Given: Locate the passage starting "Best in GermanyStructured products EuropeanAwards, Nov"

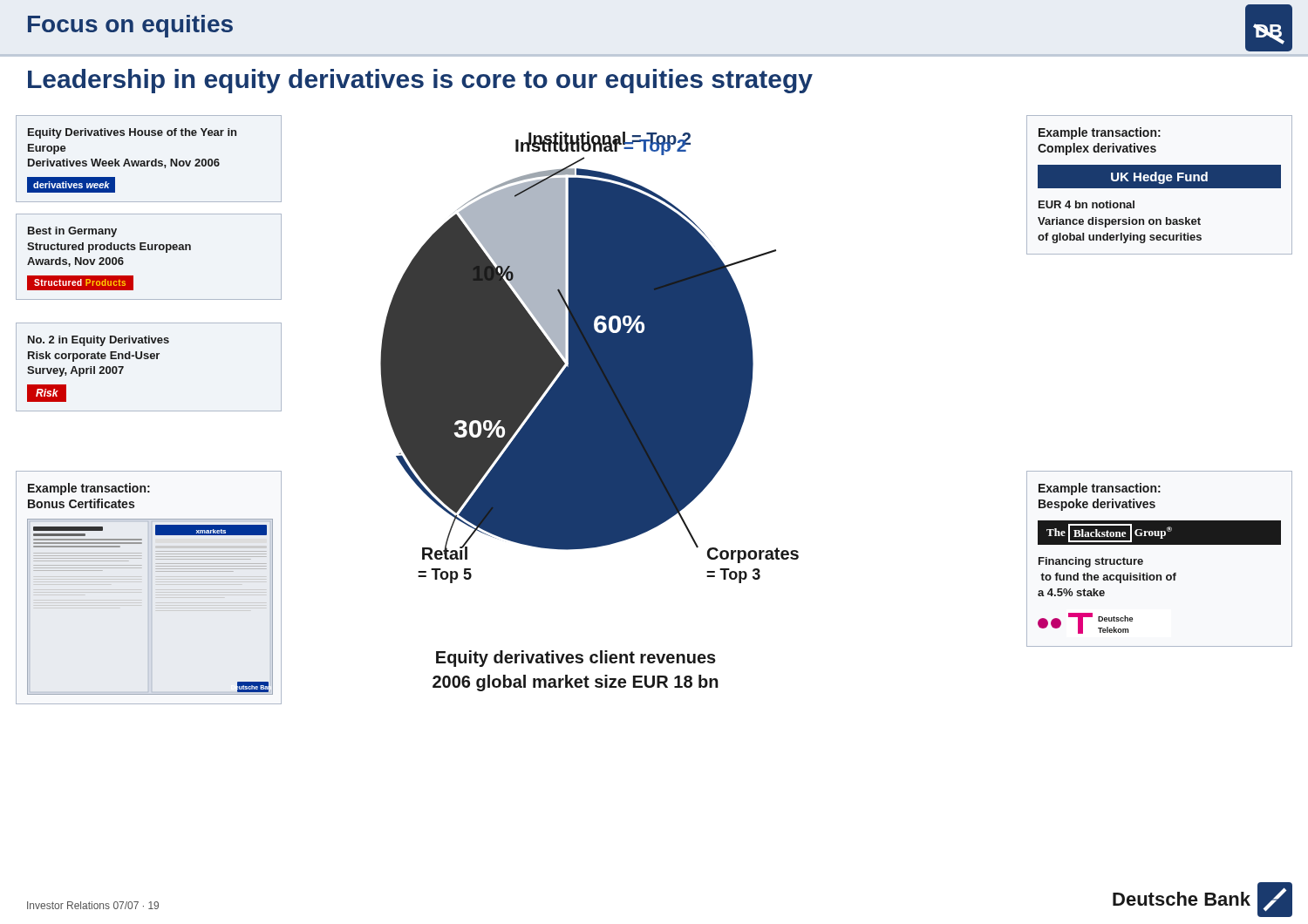Looking at the screenshot, I should [x=149, y=257].
